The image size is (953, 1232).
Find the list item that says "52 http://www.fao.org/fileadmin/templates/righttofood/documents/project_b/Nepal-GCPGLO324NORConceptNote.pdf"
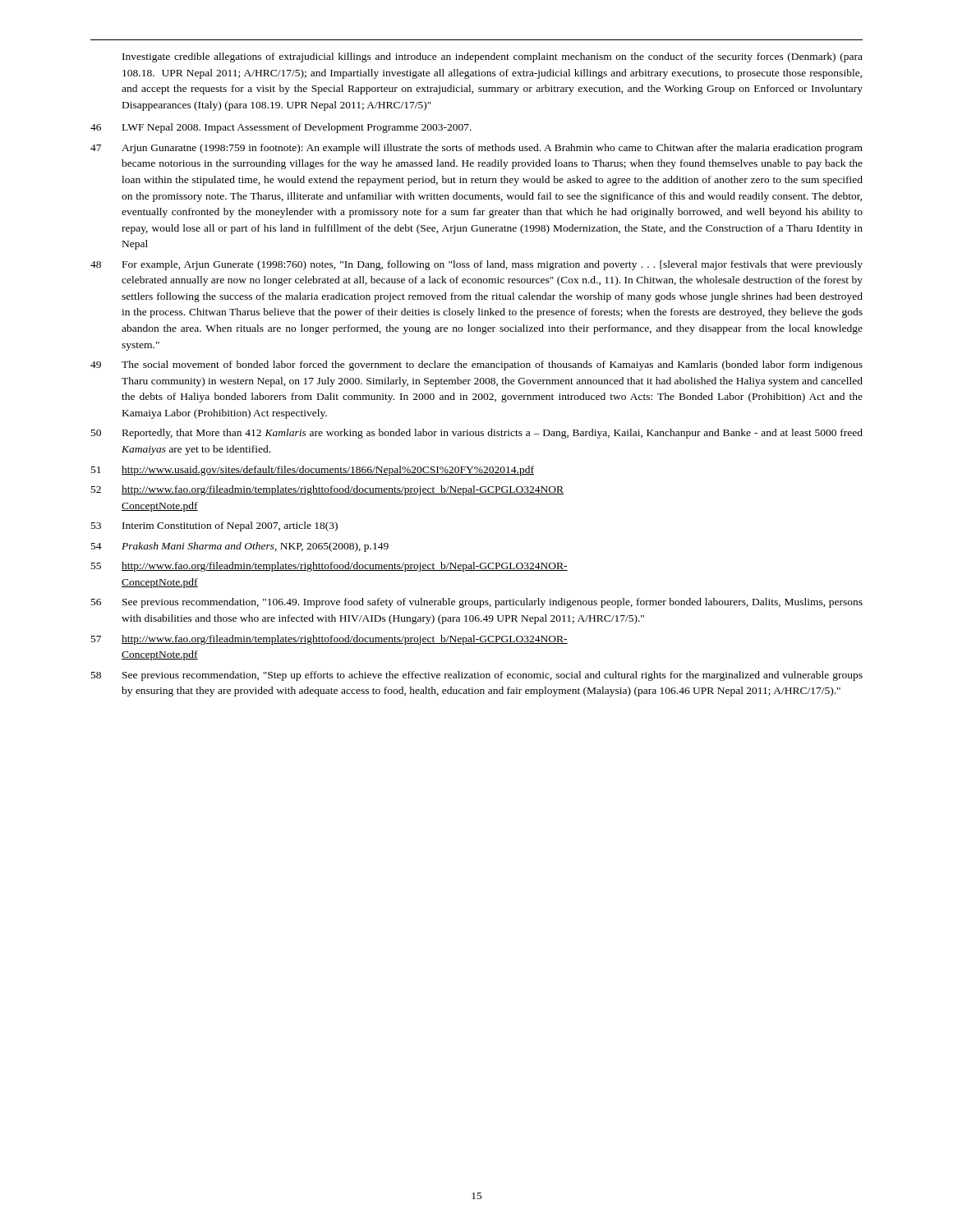pos(476,497)
